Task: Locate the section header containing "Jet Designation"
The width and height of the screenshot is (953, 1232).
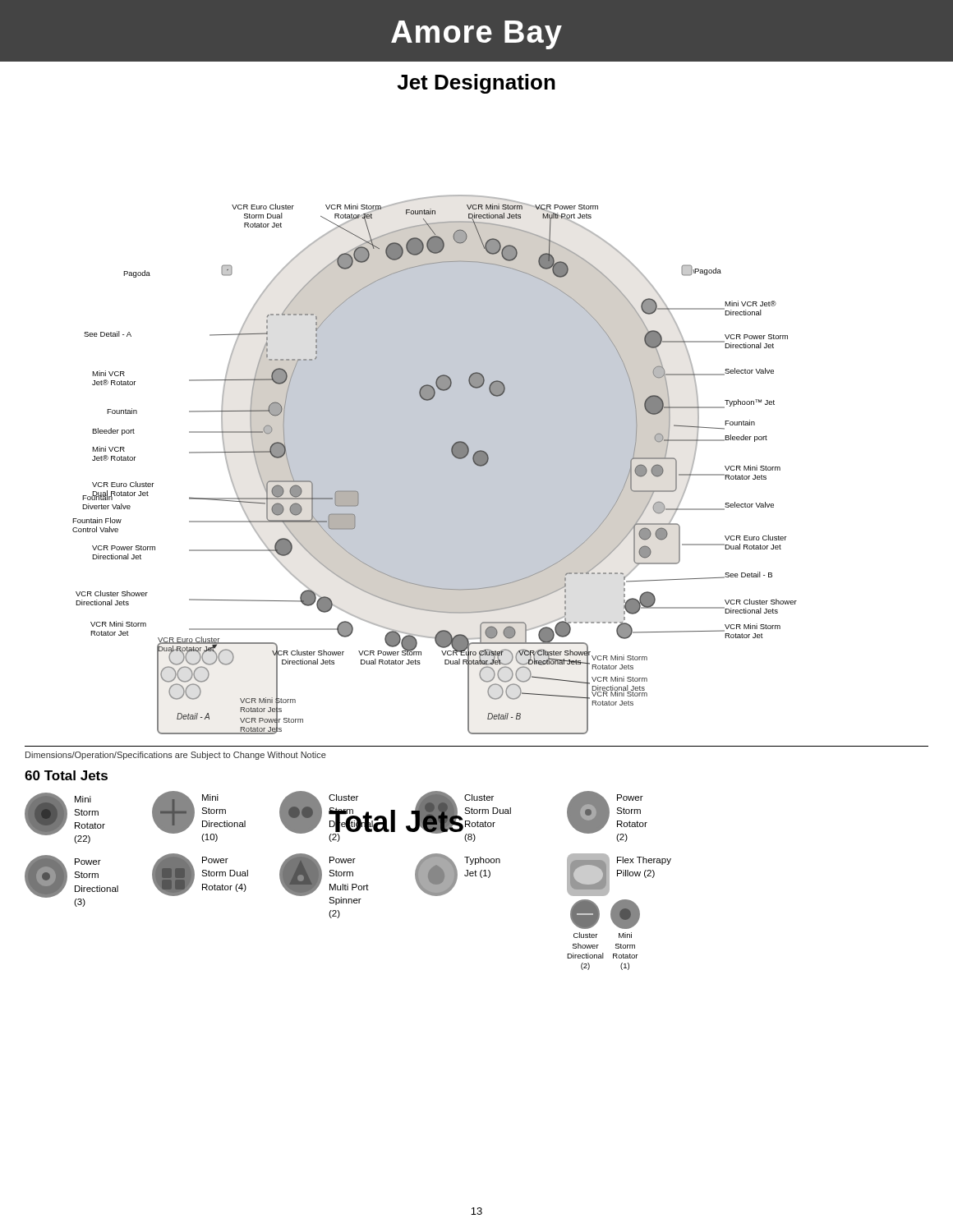Action: tap(476, 82)
